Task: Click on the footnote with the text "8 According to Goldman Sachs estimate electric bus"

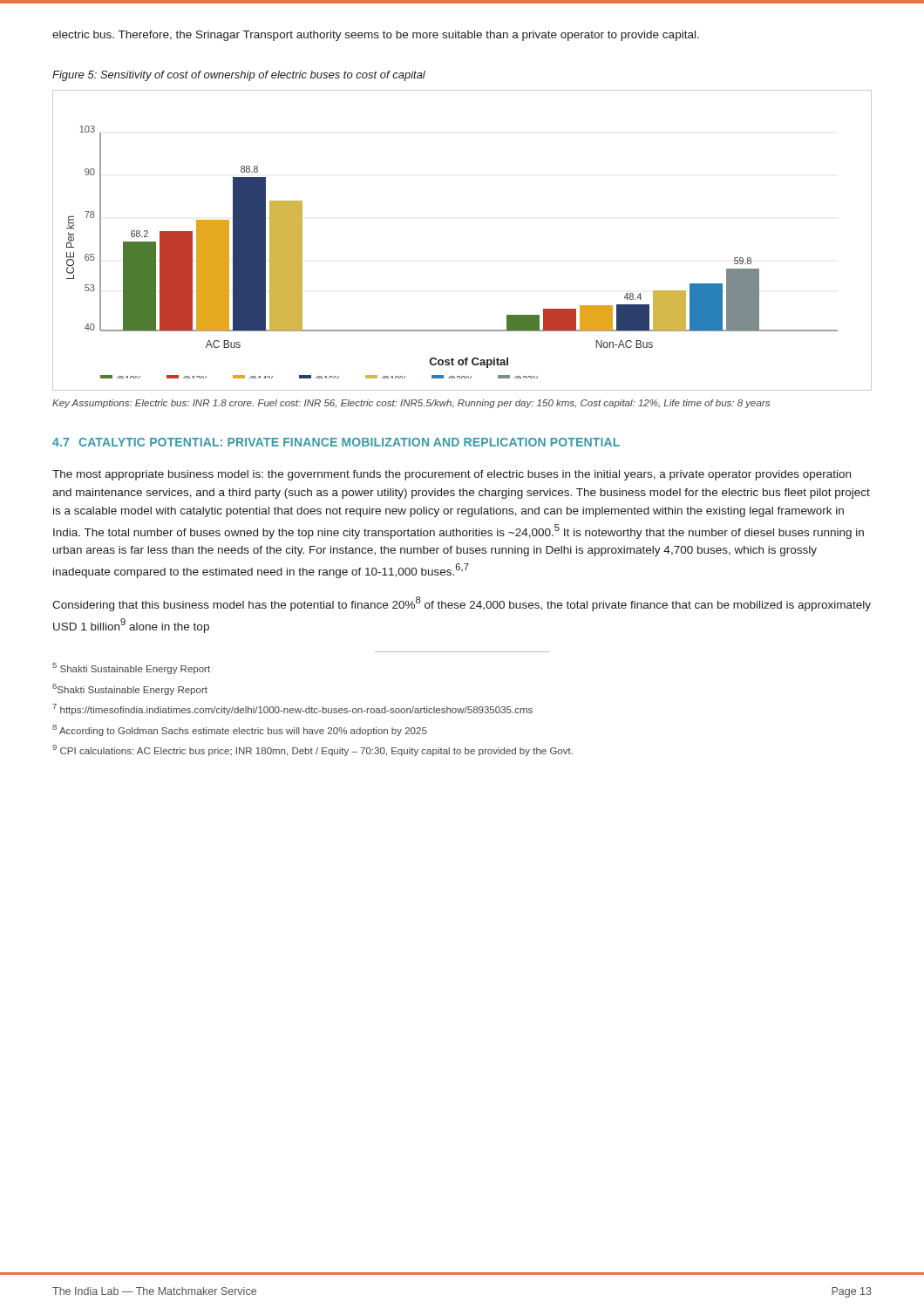Action: 240,729
